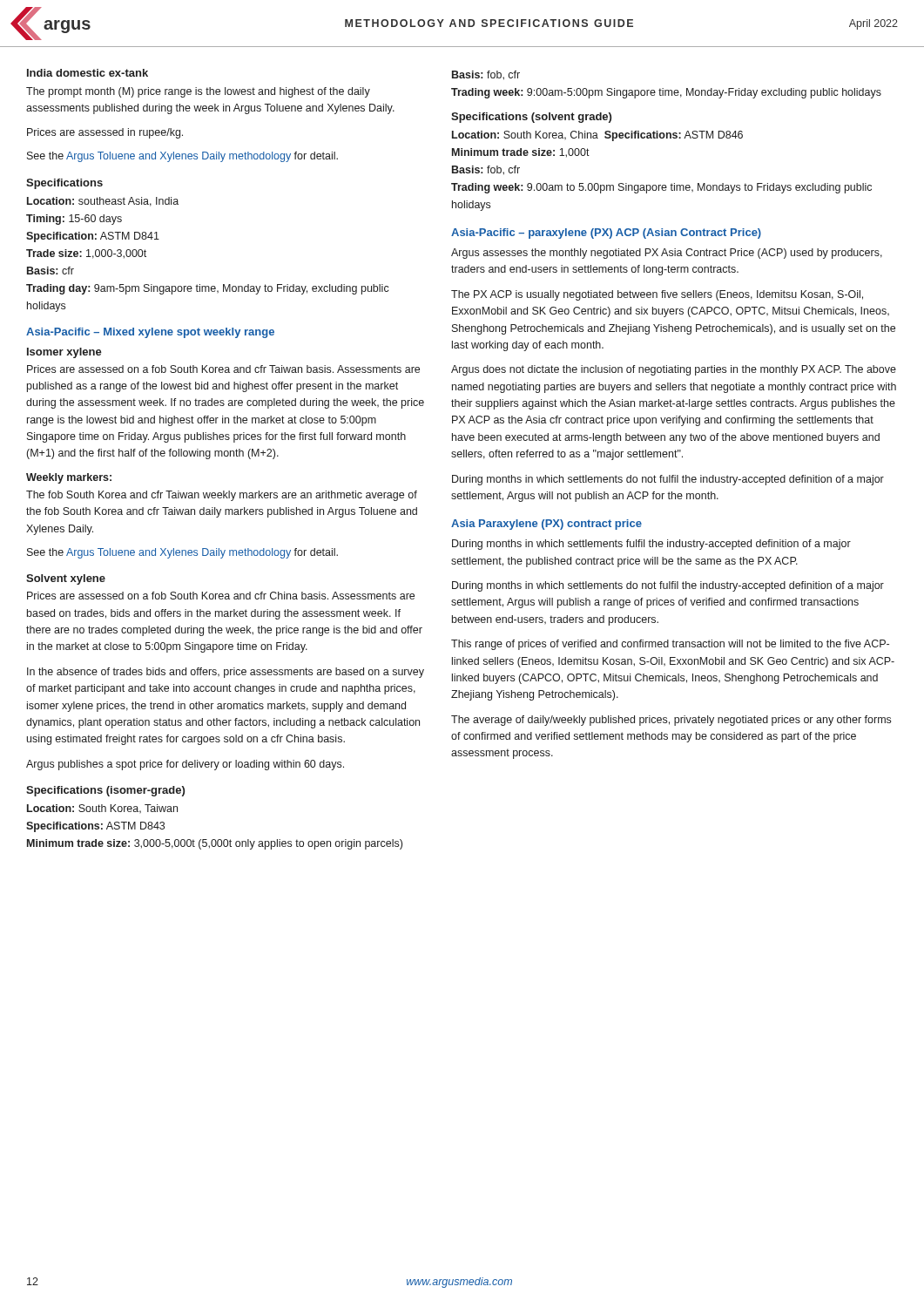Find the block on this page that starts "This range of"
The image size is (924, 1307).
(673, 669)
